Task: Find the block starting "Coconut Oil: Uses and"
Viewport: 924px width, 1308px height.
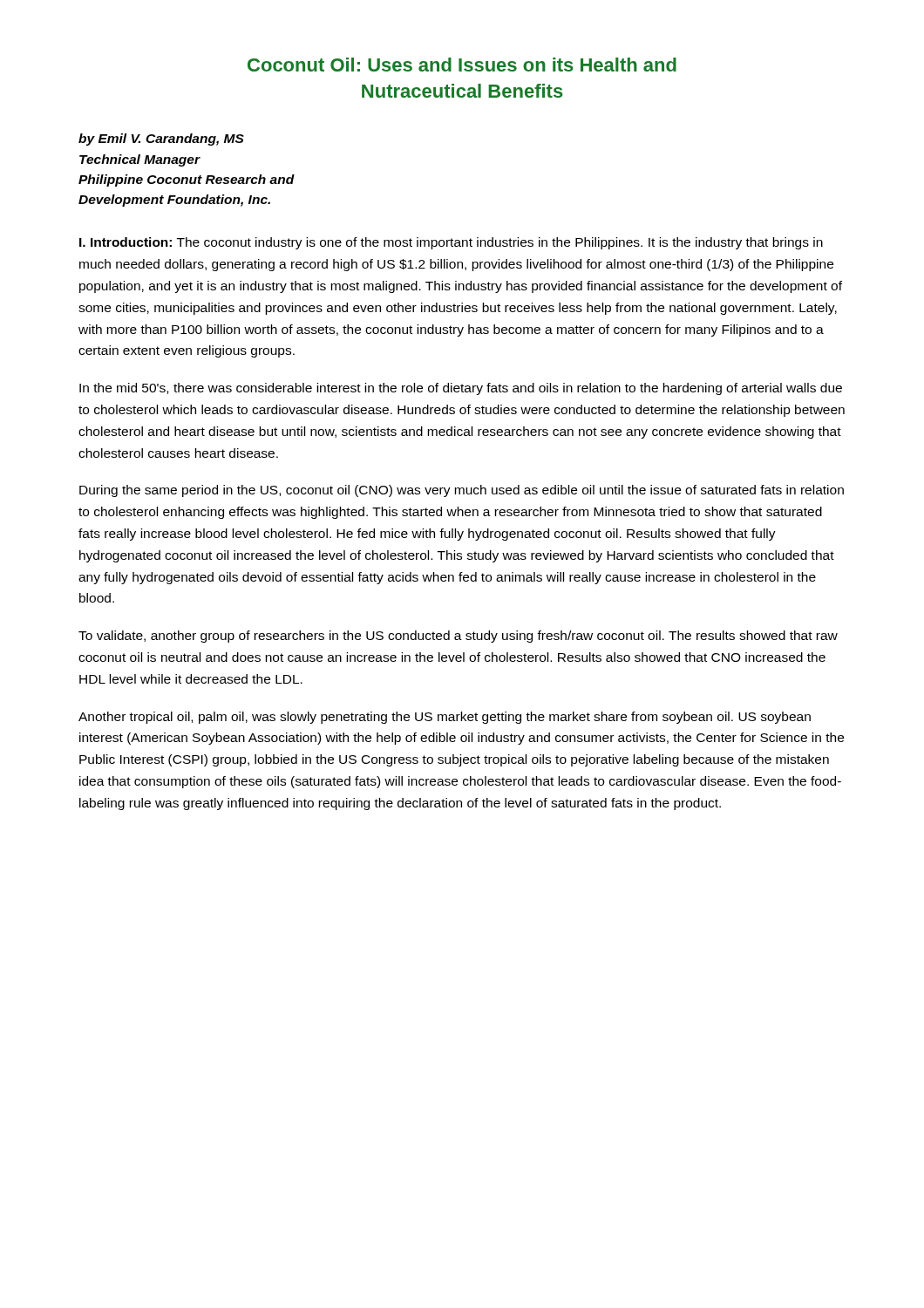Action: point(462,78)
